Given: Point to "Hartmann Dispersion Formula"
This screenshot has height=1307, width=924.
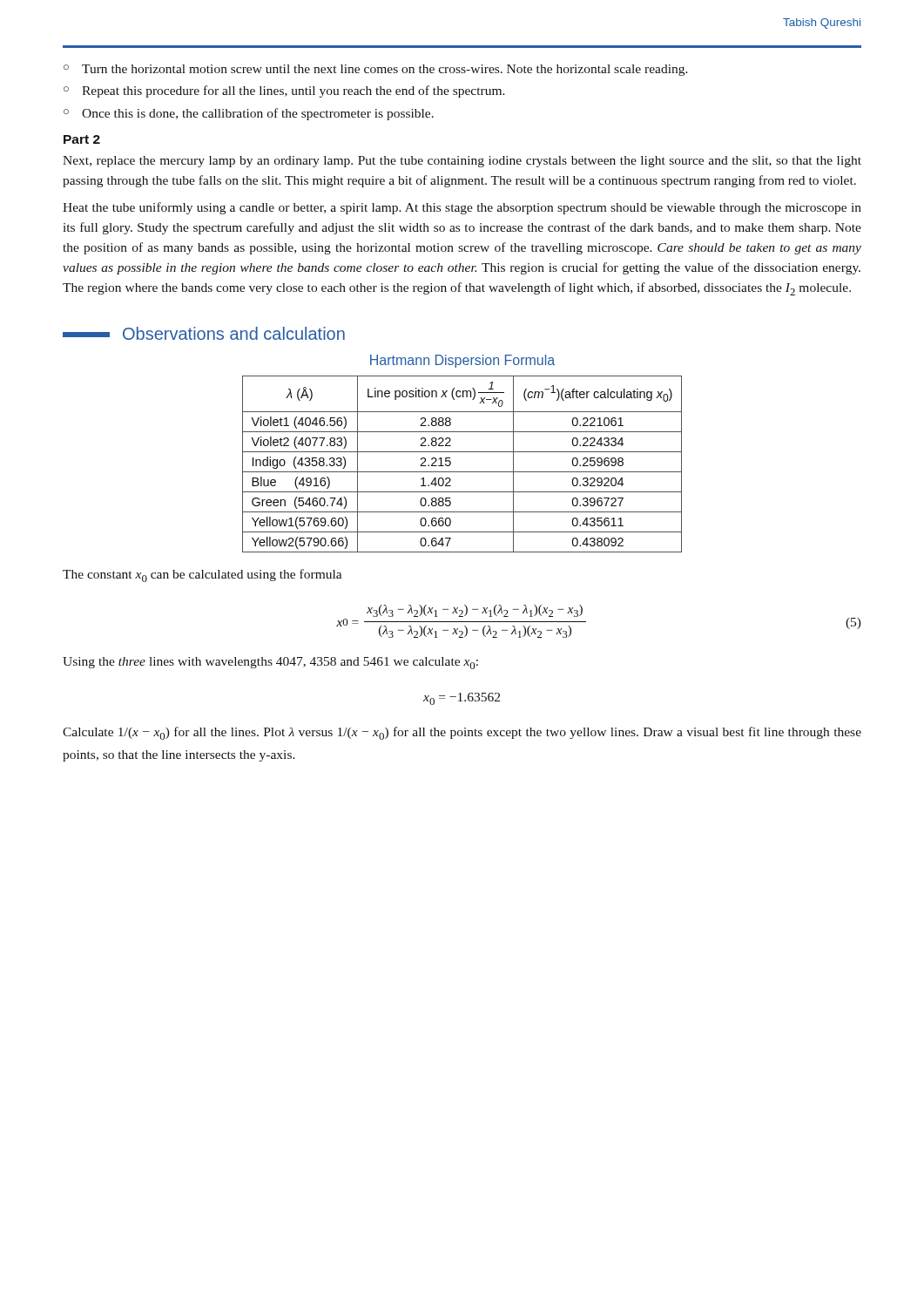Looking at the screenshot, I should 462,361.
